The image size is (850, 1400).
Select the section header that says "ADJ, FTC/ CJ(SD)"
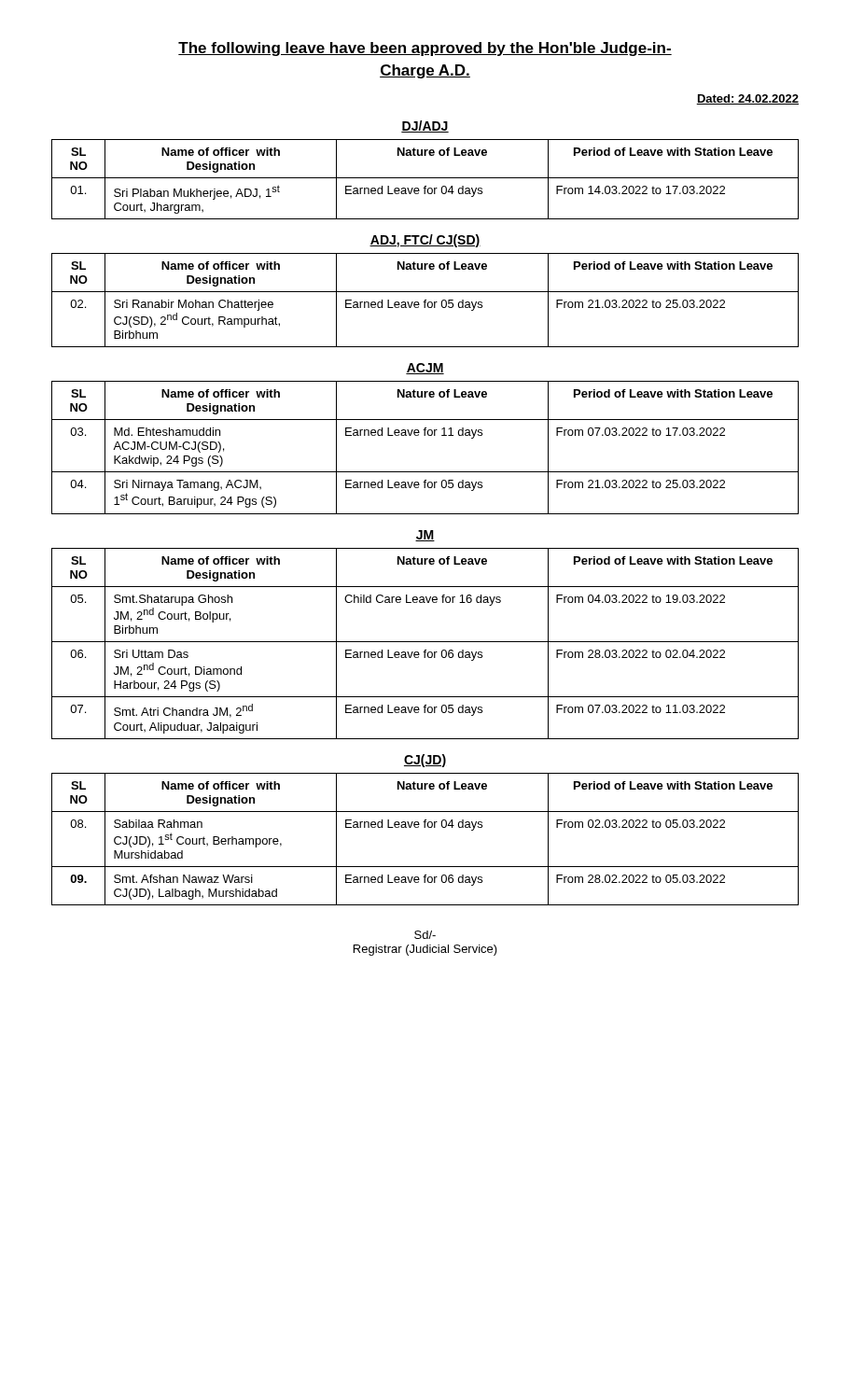click(425, 240)
